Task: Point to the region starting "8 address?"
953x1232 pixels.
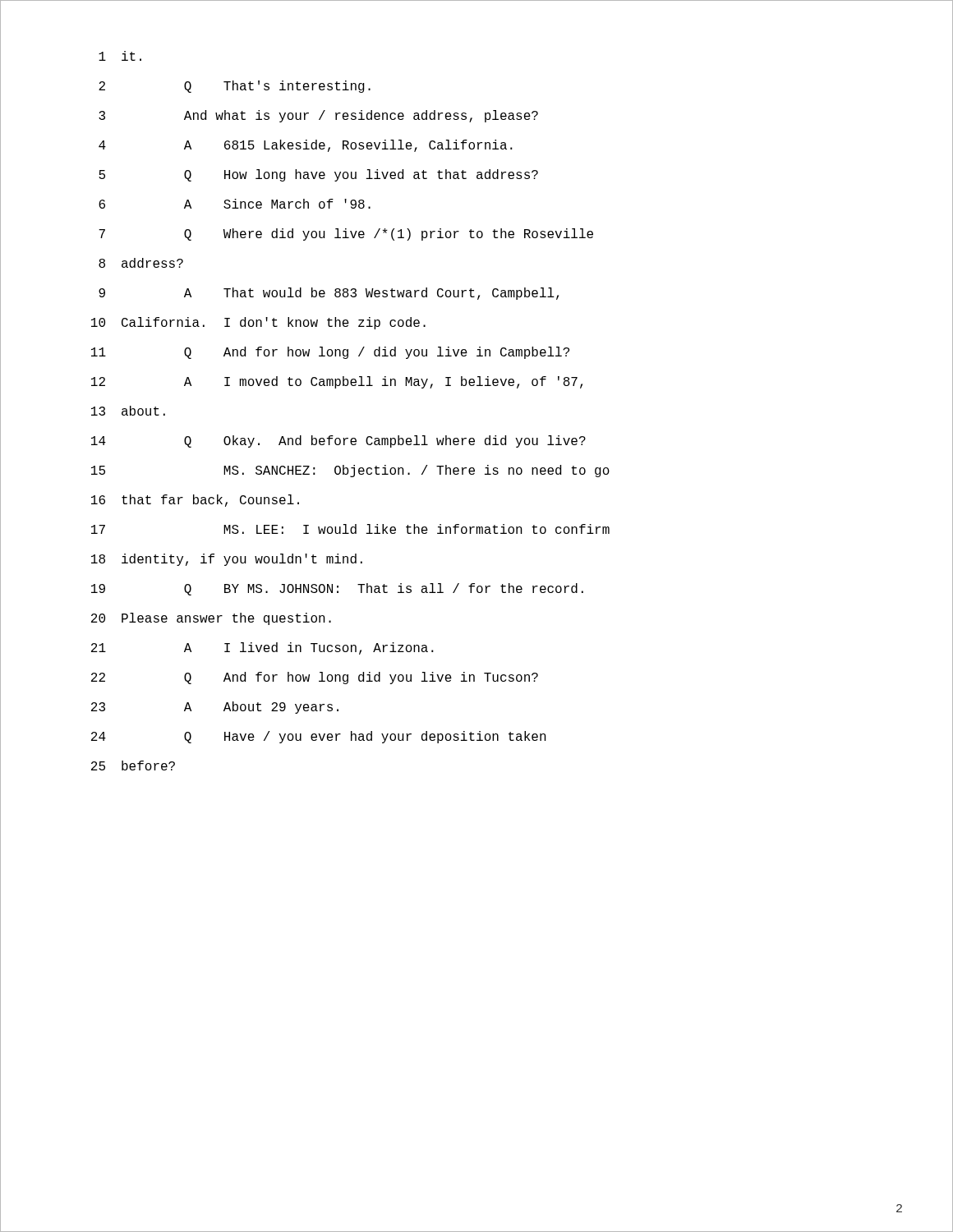Action: 141,263
